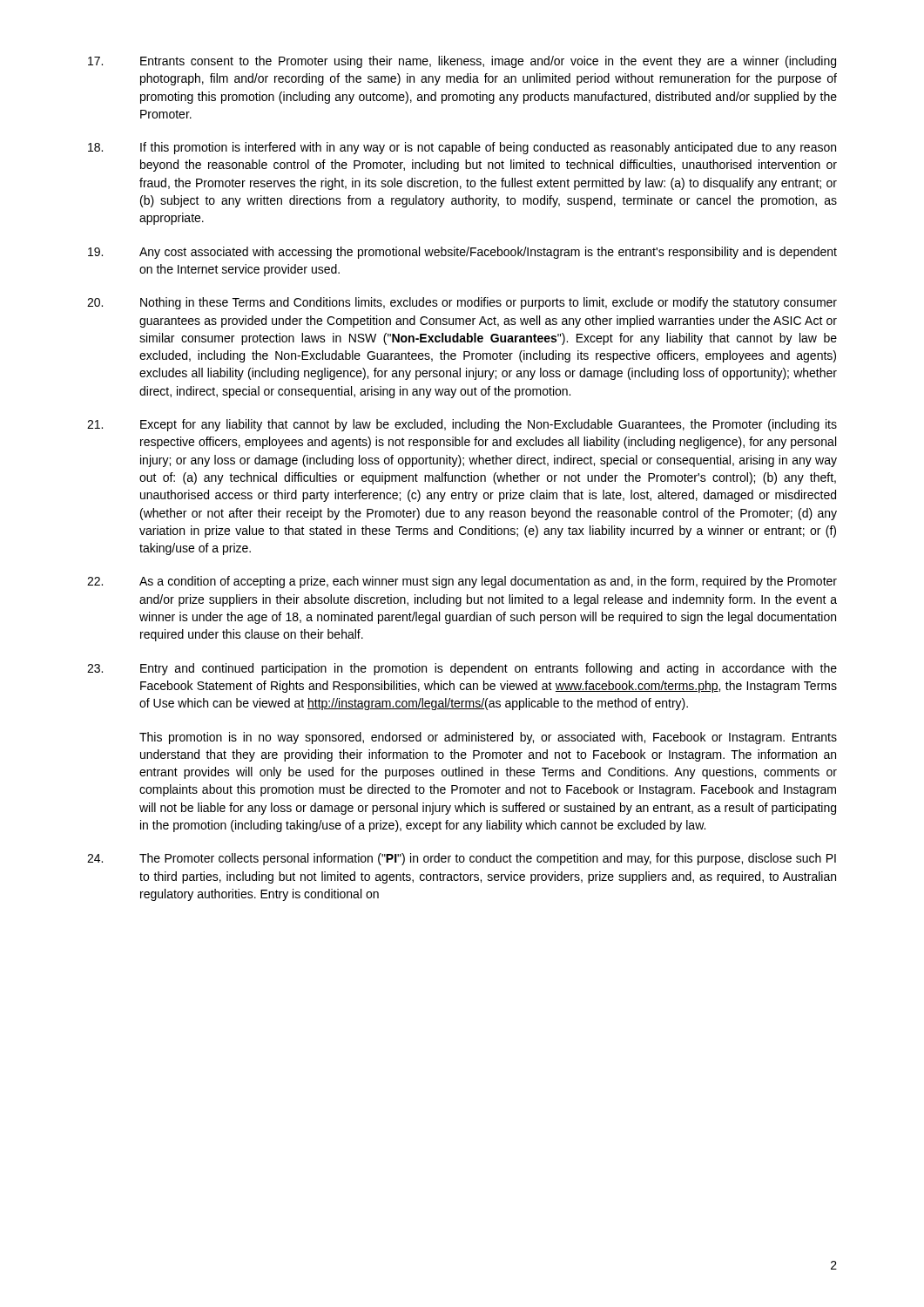The height and width of the screenshot is (1307, 924).
Task: Point to the text starting "18. If this promotion is interfered"
Action: (462, 183)
